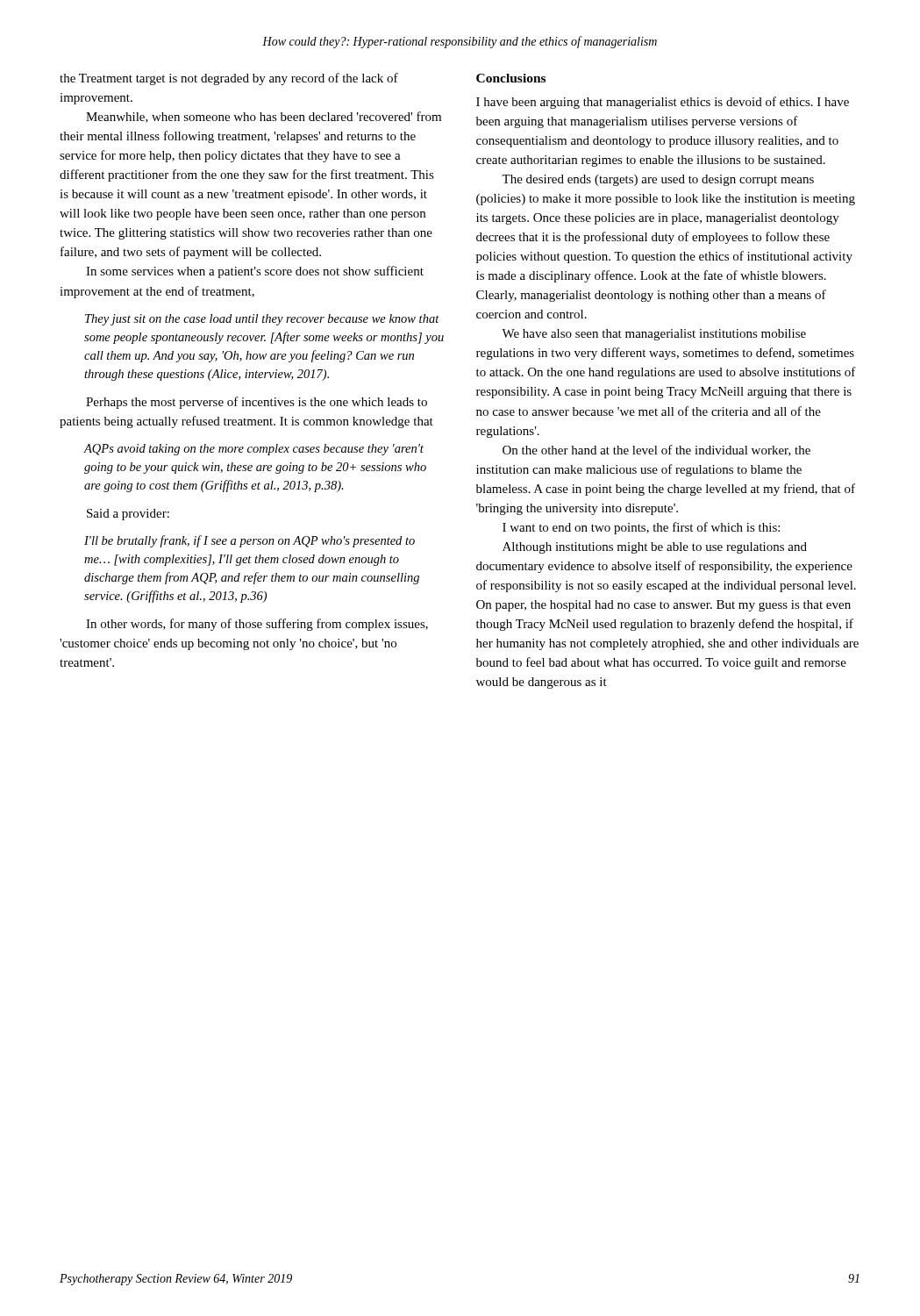Click on the block starting "I want to end on two"
This screenshot has width=920, height=1316.
(x=668, y=527)
